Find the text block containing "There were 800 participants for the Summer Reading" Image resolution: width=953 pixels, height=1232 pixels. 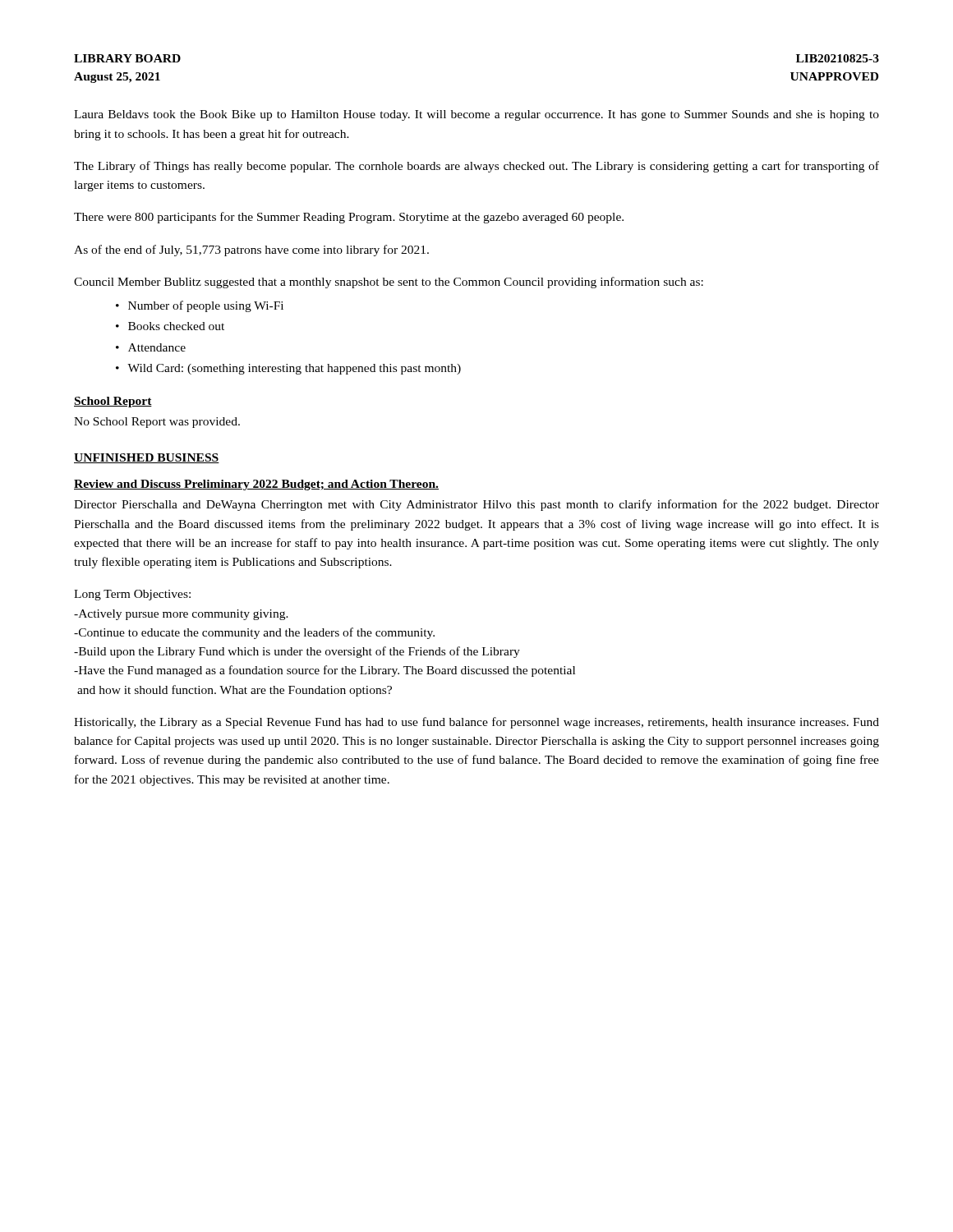click(x=349, y=217)
